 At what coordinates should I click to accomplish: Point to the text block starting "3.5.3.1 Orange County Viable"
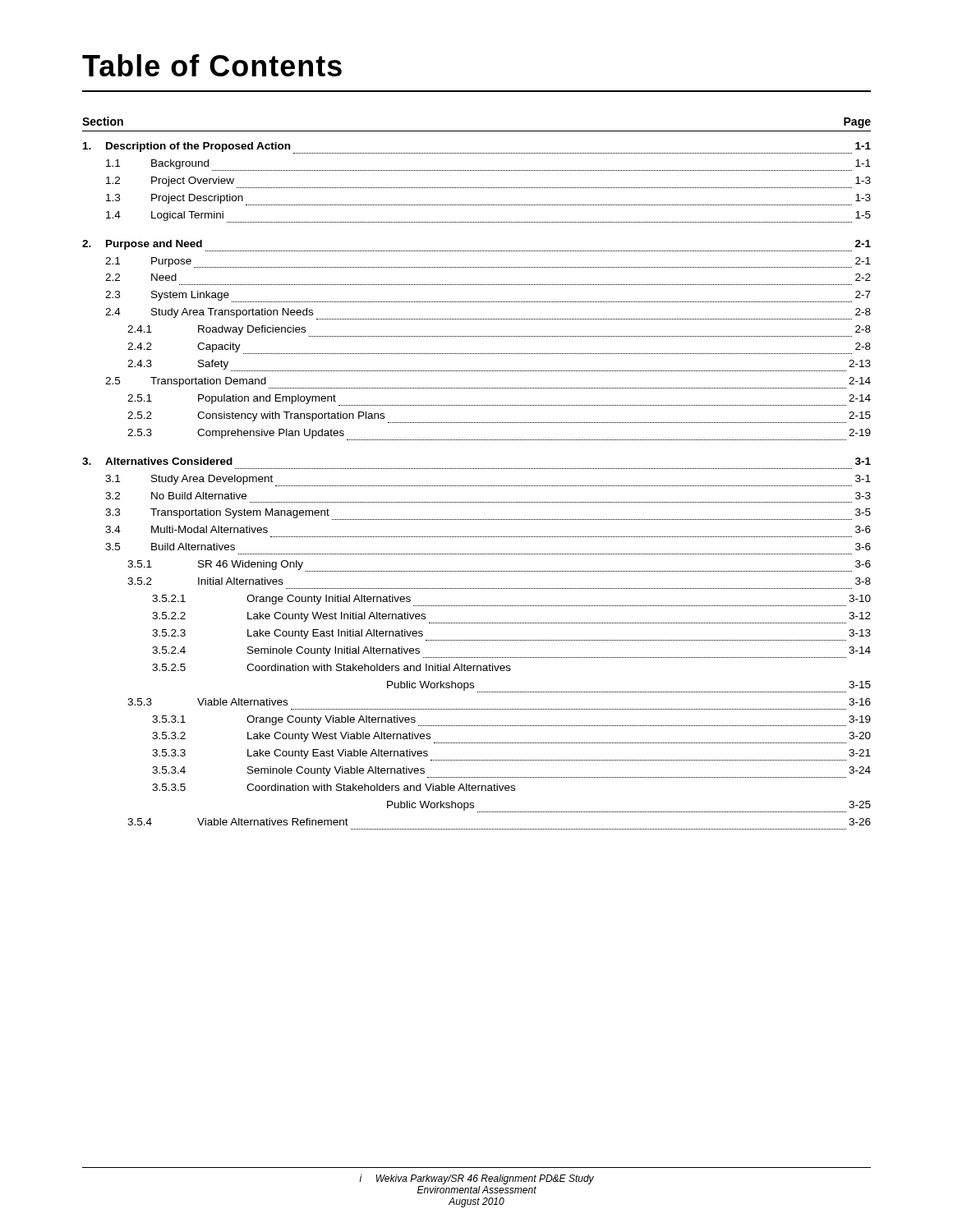coord(476,719)
